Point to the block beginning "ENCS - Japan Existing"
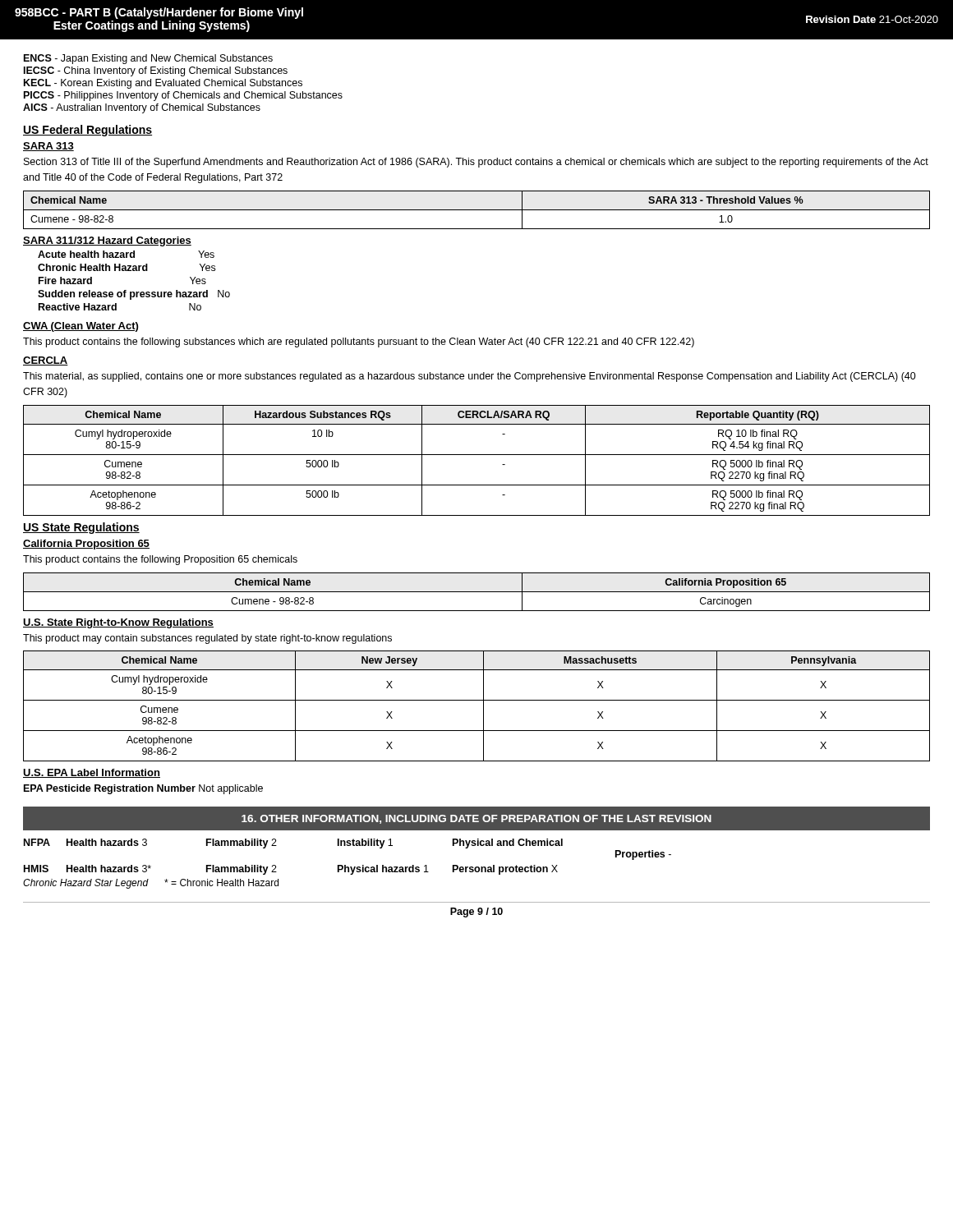The height and width of the screenshot is (1232, 953). point(148,58)
